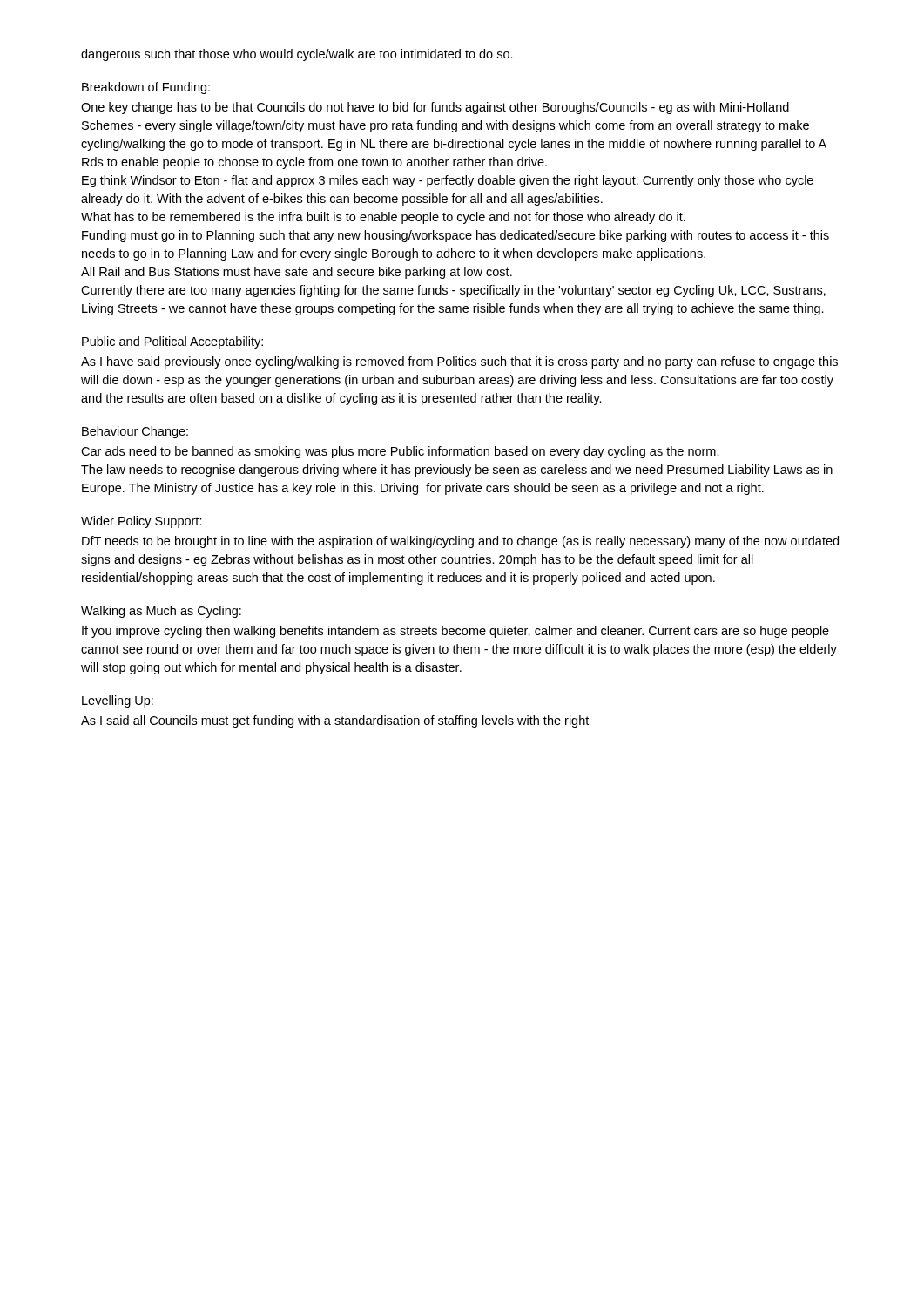Find the text starting "Levelling Up:"
924x1307 pixels.
(118, 701)
